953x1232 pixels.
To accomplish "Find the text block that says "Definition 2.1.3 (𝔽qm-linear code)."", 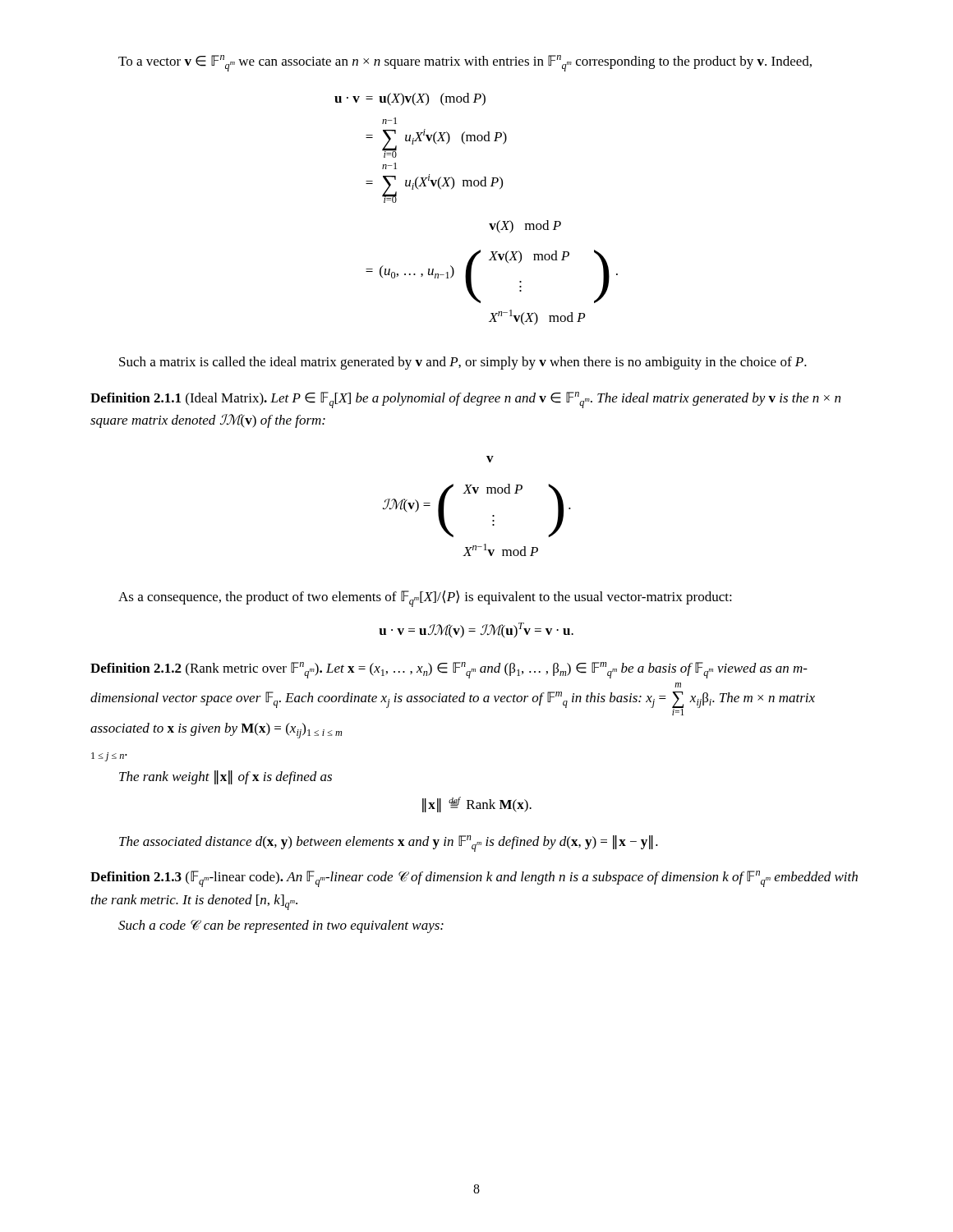I will (x=474, y=888).
